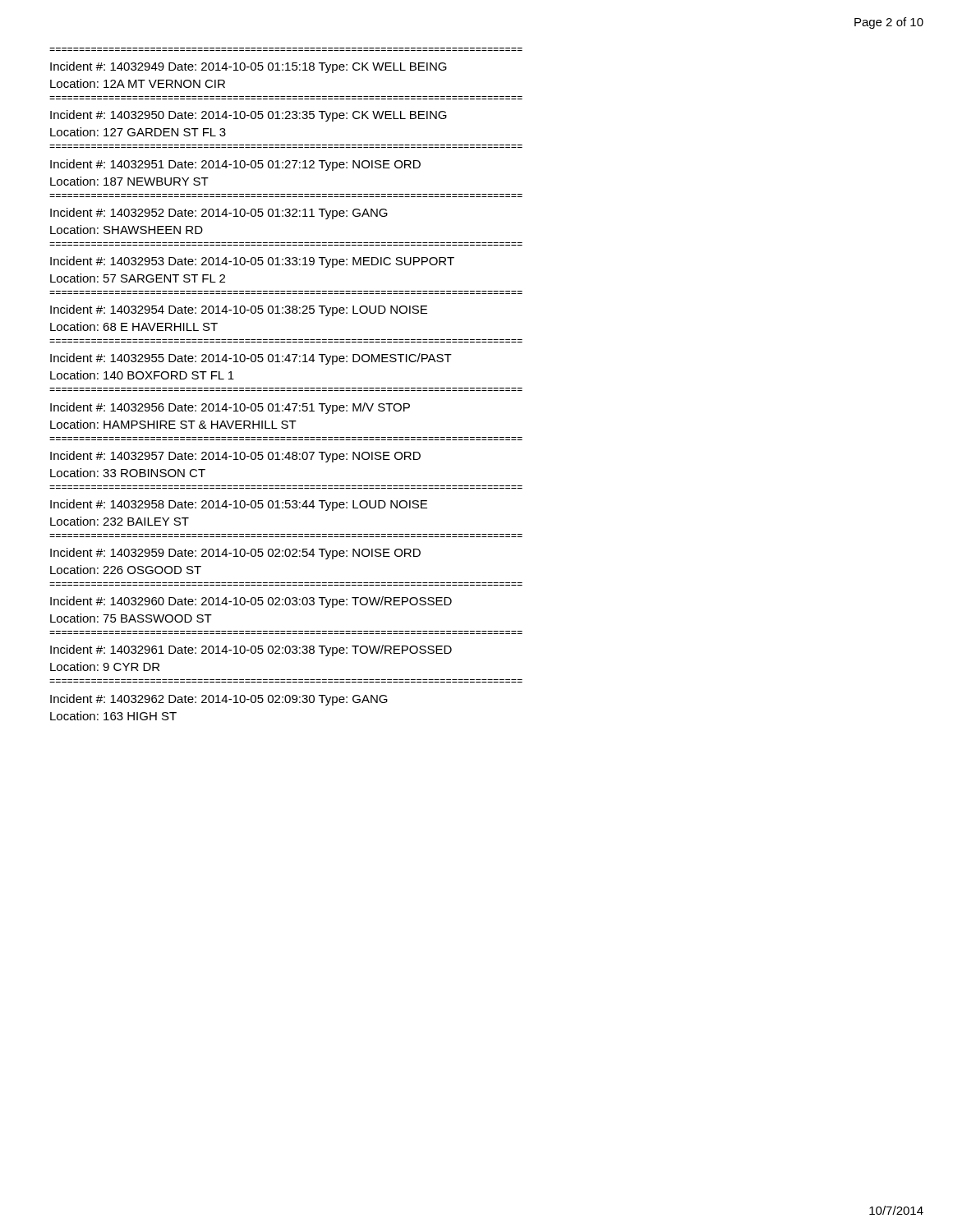
Task: Click the passage that begins "Incident #: 14032953"
Action: click(252, 262)
